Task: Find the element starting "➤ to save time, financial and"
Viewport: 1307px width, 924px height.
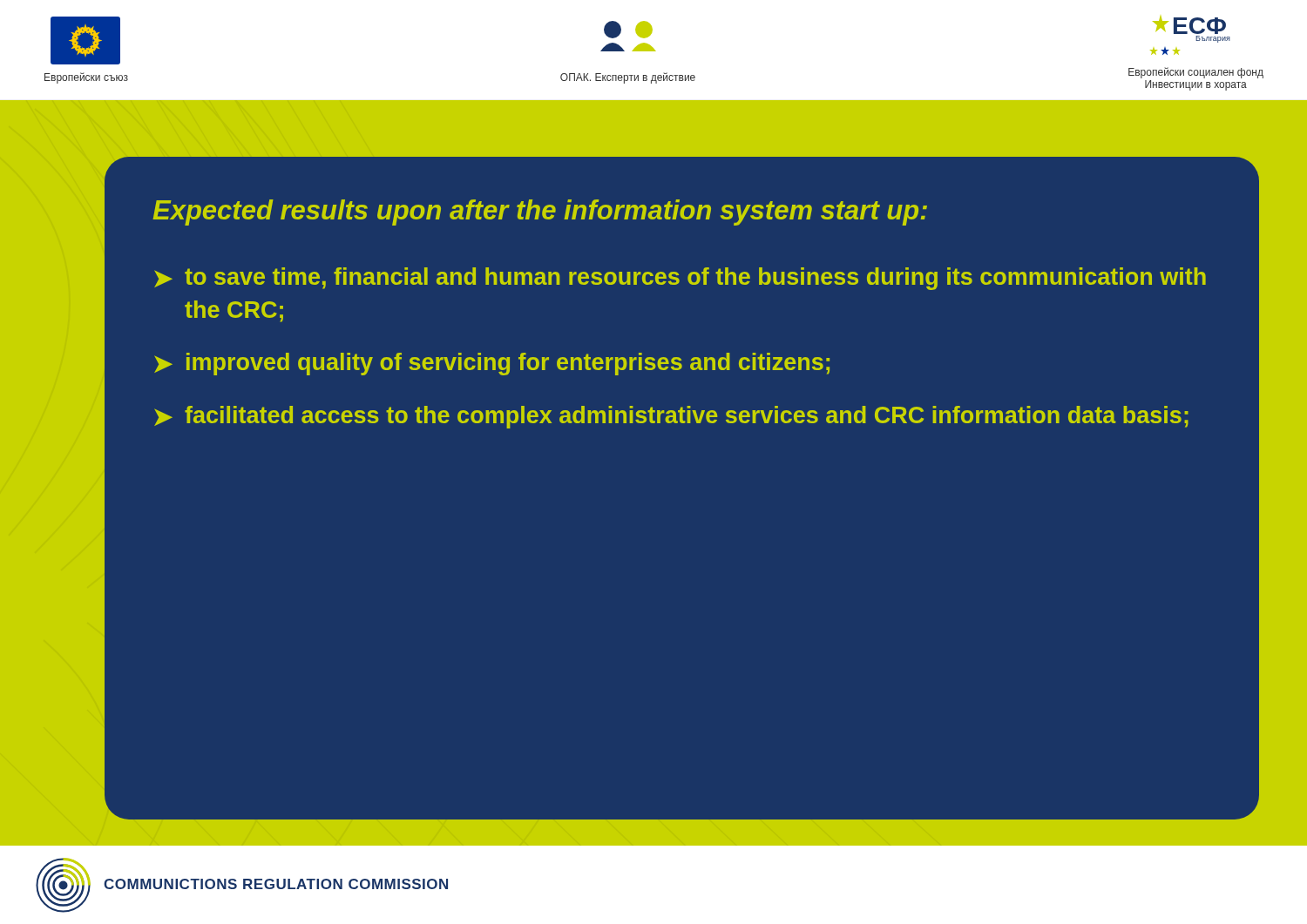Action: (x=682, y=294)
